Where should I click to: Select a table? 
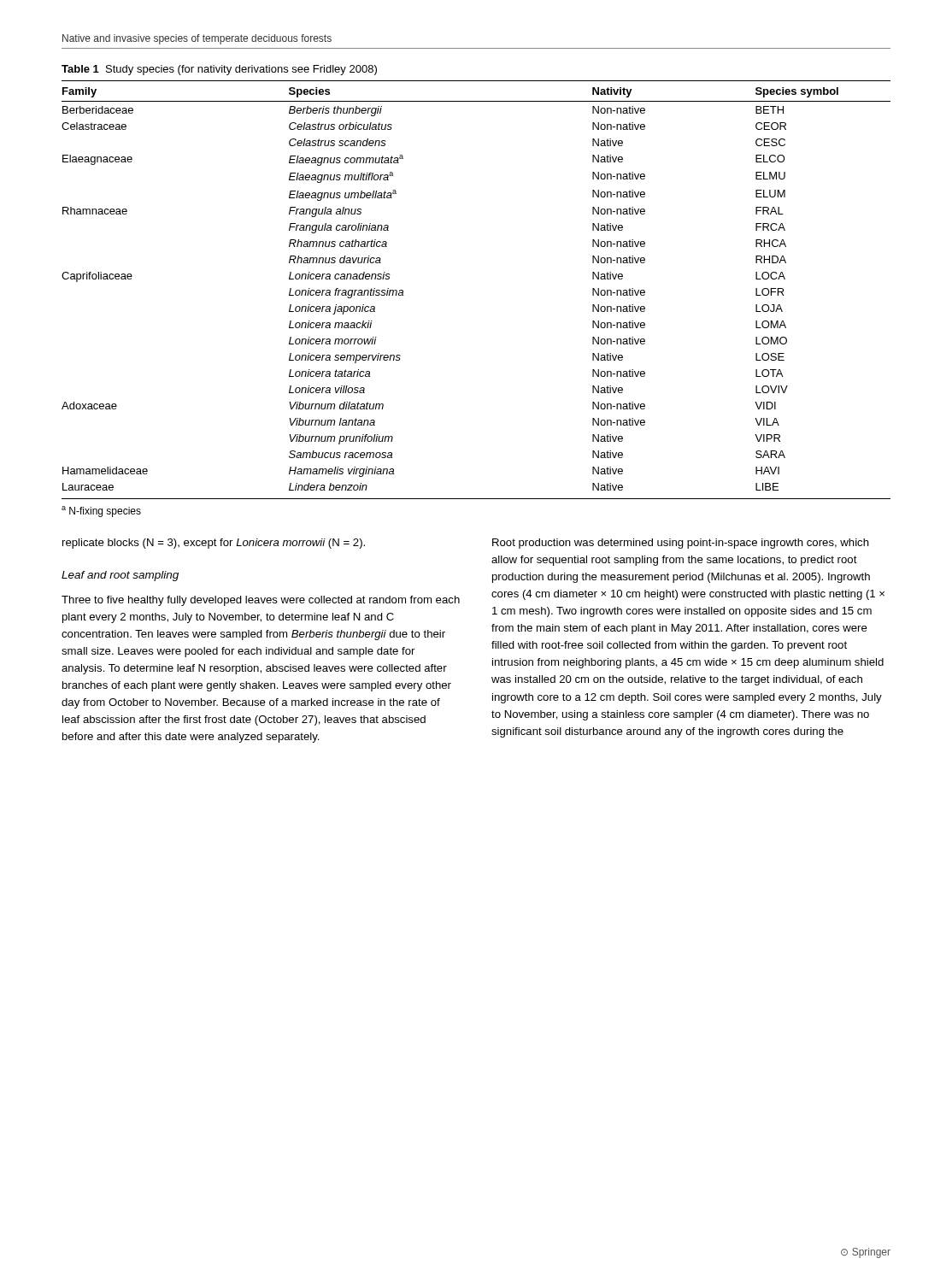(x=476, y=290)
